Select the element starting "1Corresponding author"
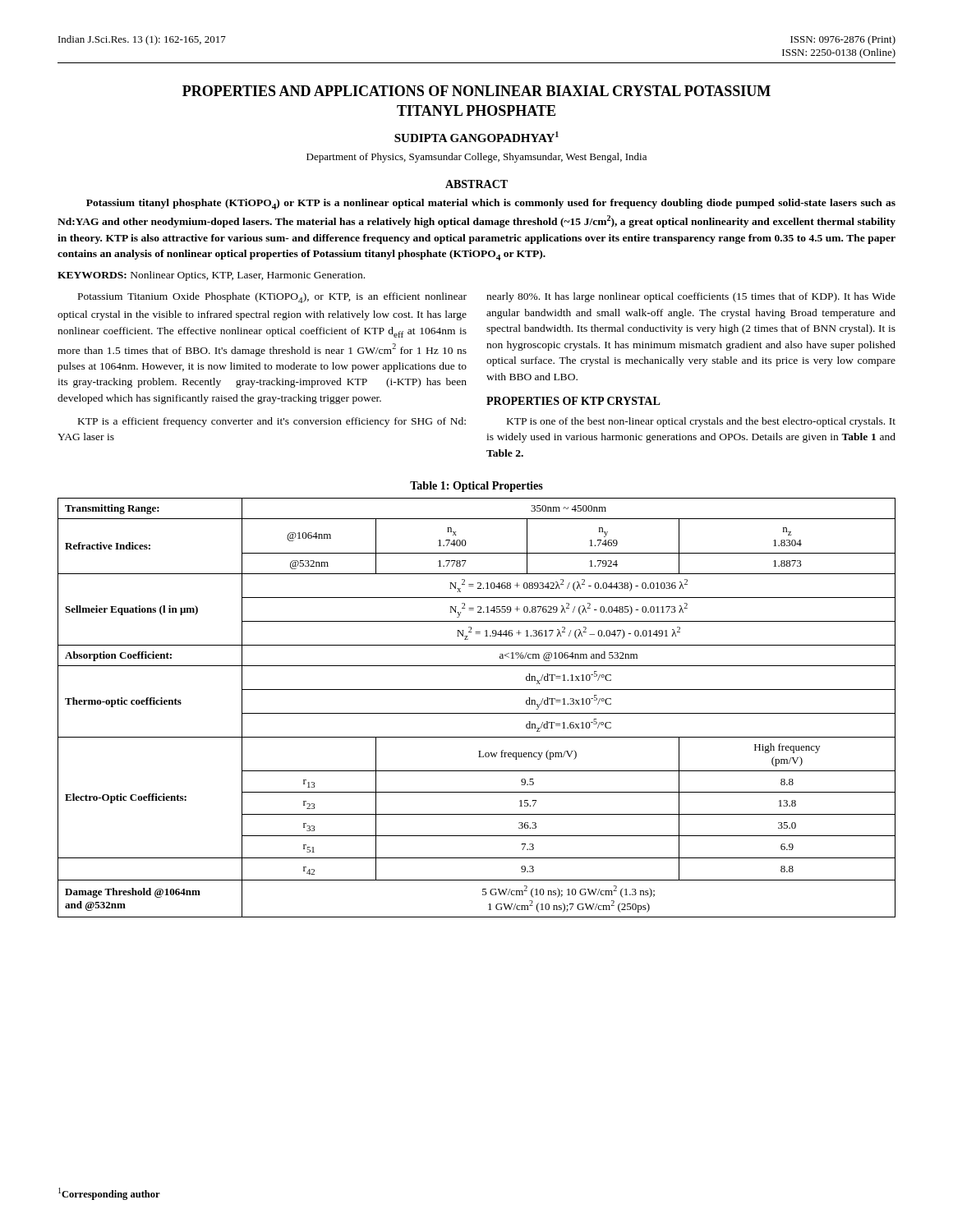This screenshot has width=953, height=1232. click(109, 1193)
